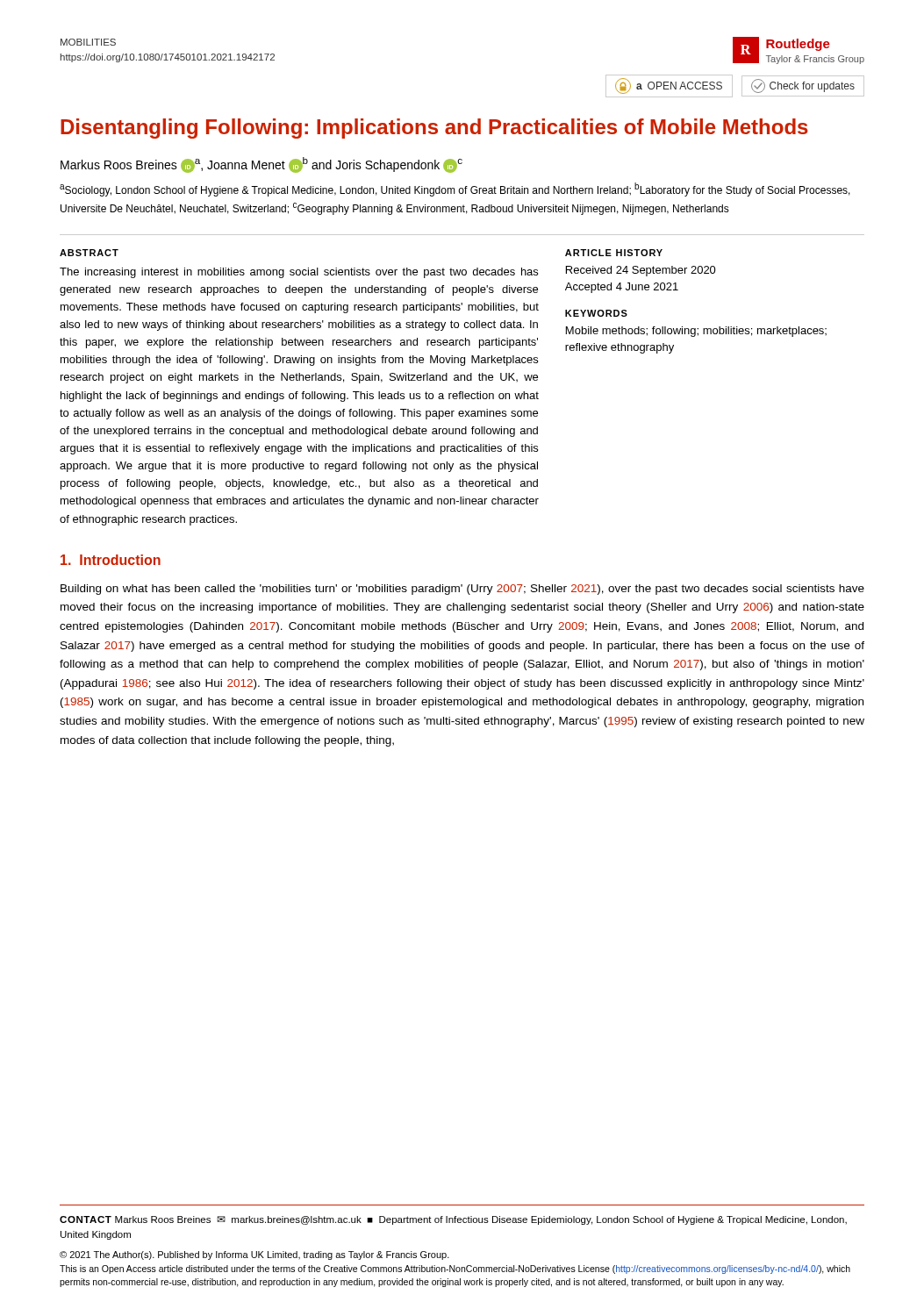This screenshot has height=1316, width=924.
Task: Select the text block with the text "ABSTRACT The increasing interest in mobilities among social"
Action: pos(299,388)
